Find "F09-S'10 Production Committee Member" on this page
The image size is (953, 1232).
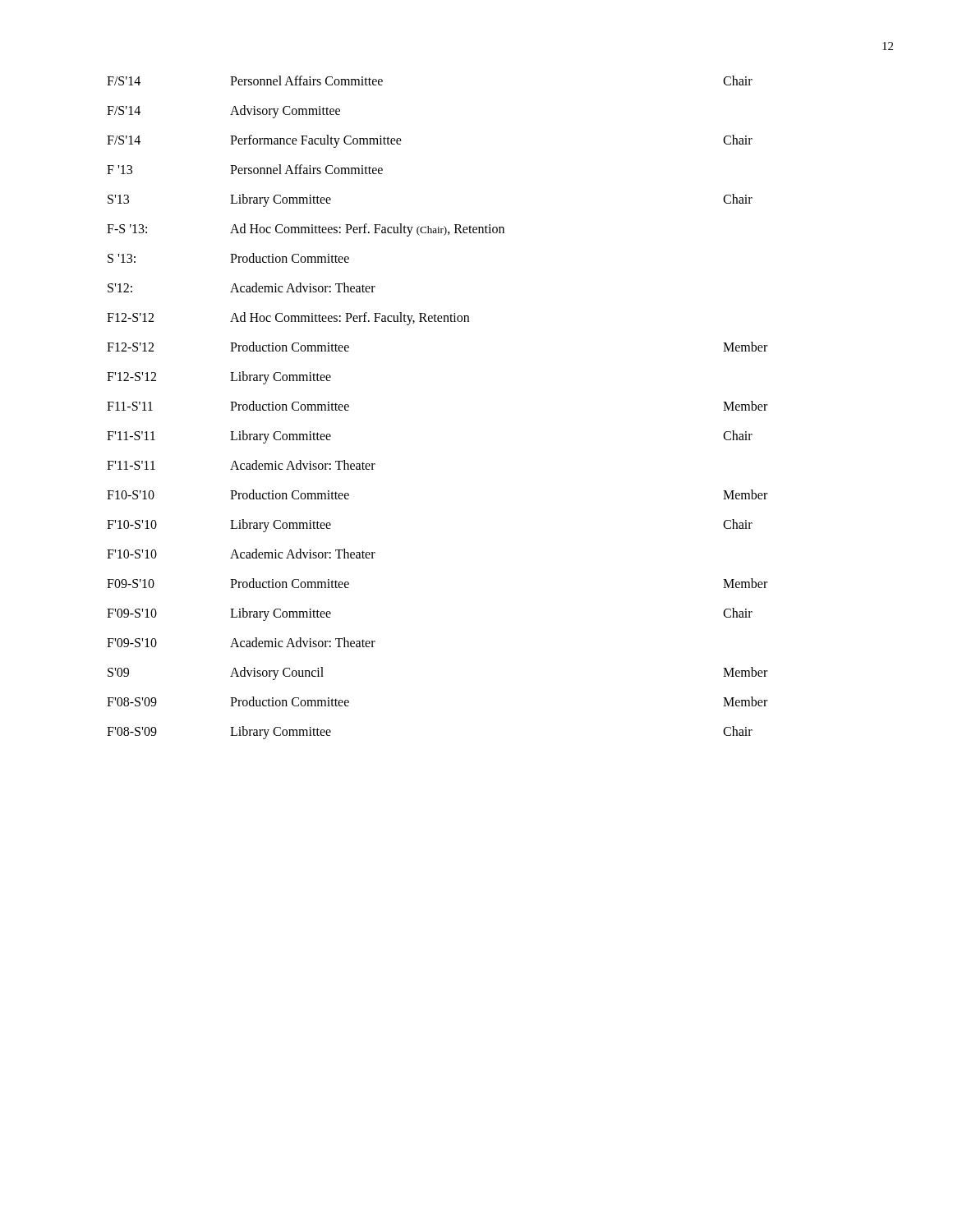click(135, 583)
